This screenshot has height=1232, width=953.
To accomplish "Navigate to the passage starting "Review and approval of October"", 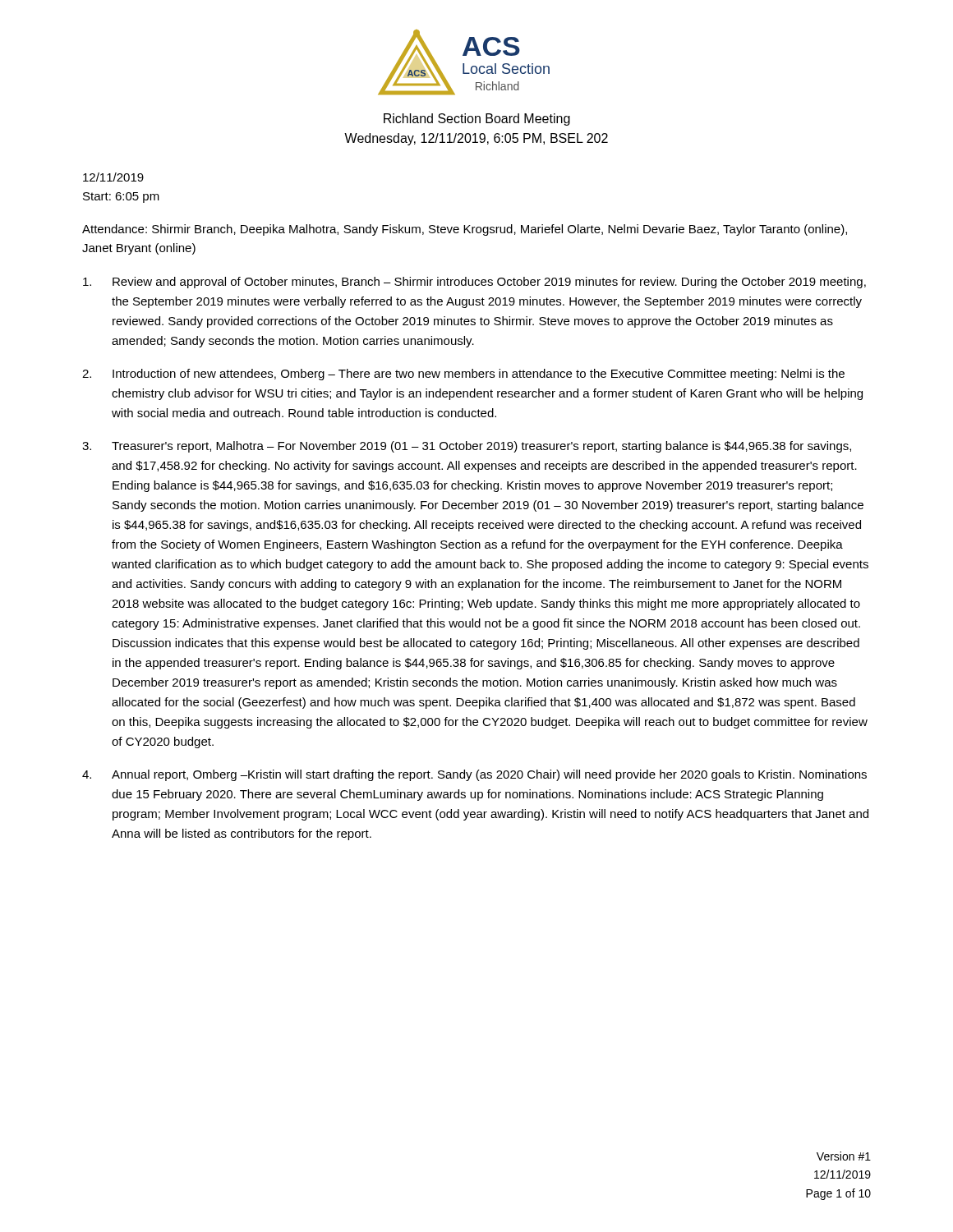I will click(476, 311).
